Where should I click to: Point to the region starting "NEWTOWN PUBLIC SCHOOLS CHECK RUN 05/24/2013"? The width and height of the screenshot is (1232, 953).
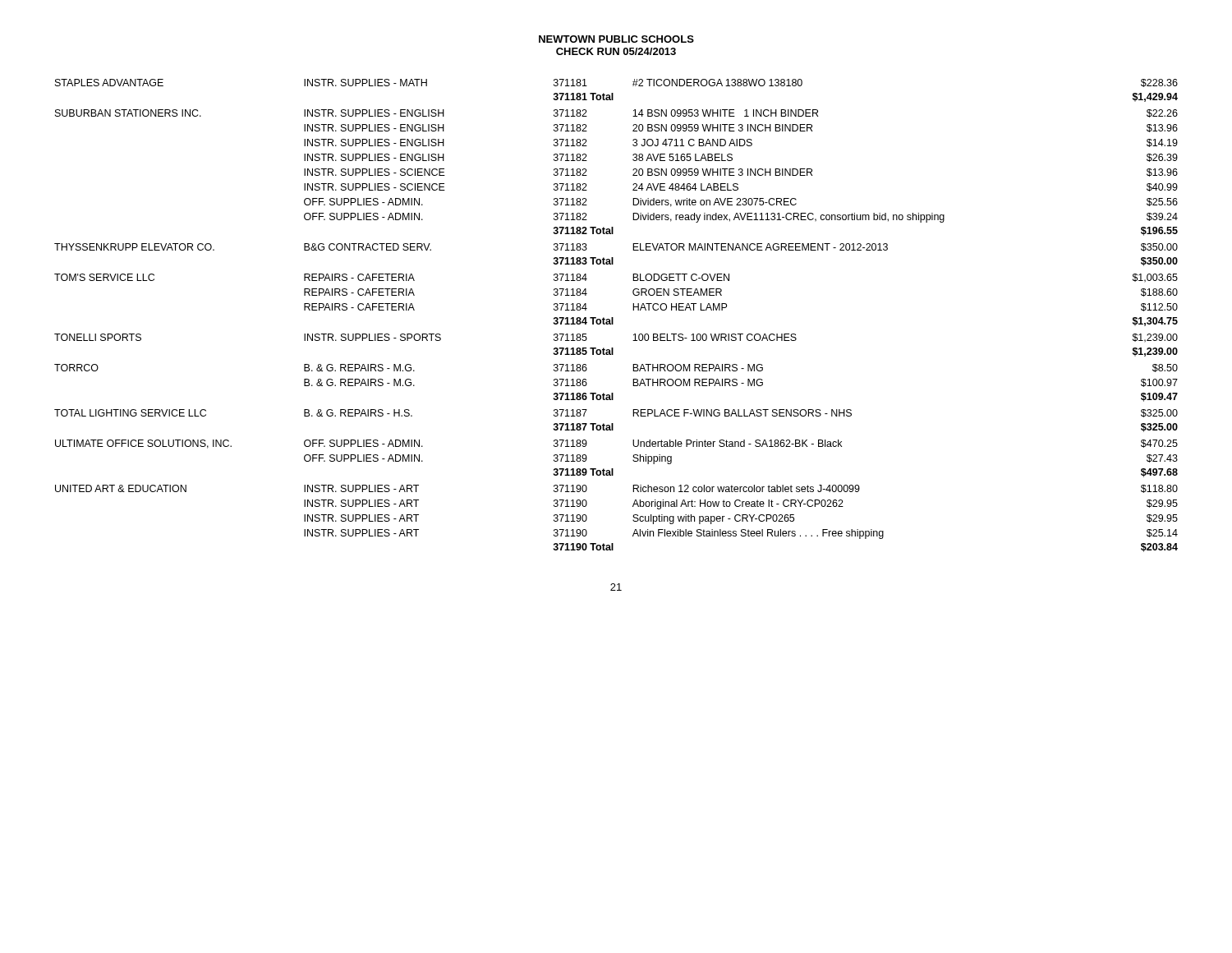coord(616,45)
